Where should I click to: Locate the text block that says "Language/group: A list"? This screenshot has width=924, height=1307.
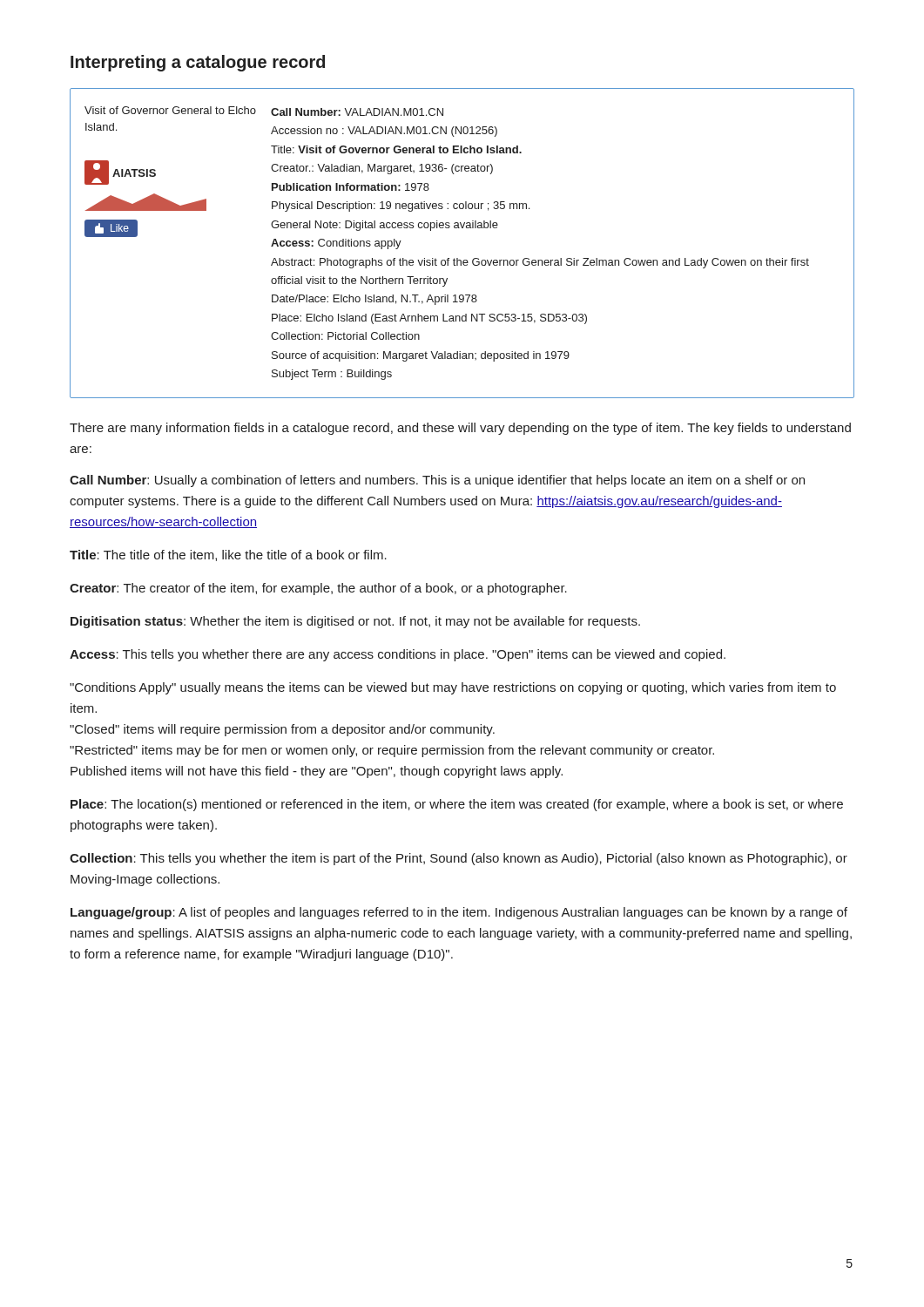pyautogui.click(x=461, y=932)
